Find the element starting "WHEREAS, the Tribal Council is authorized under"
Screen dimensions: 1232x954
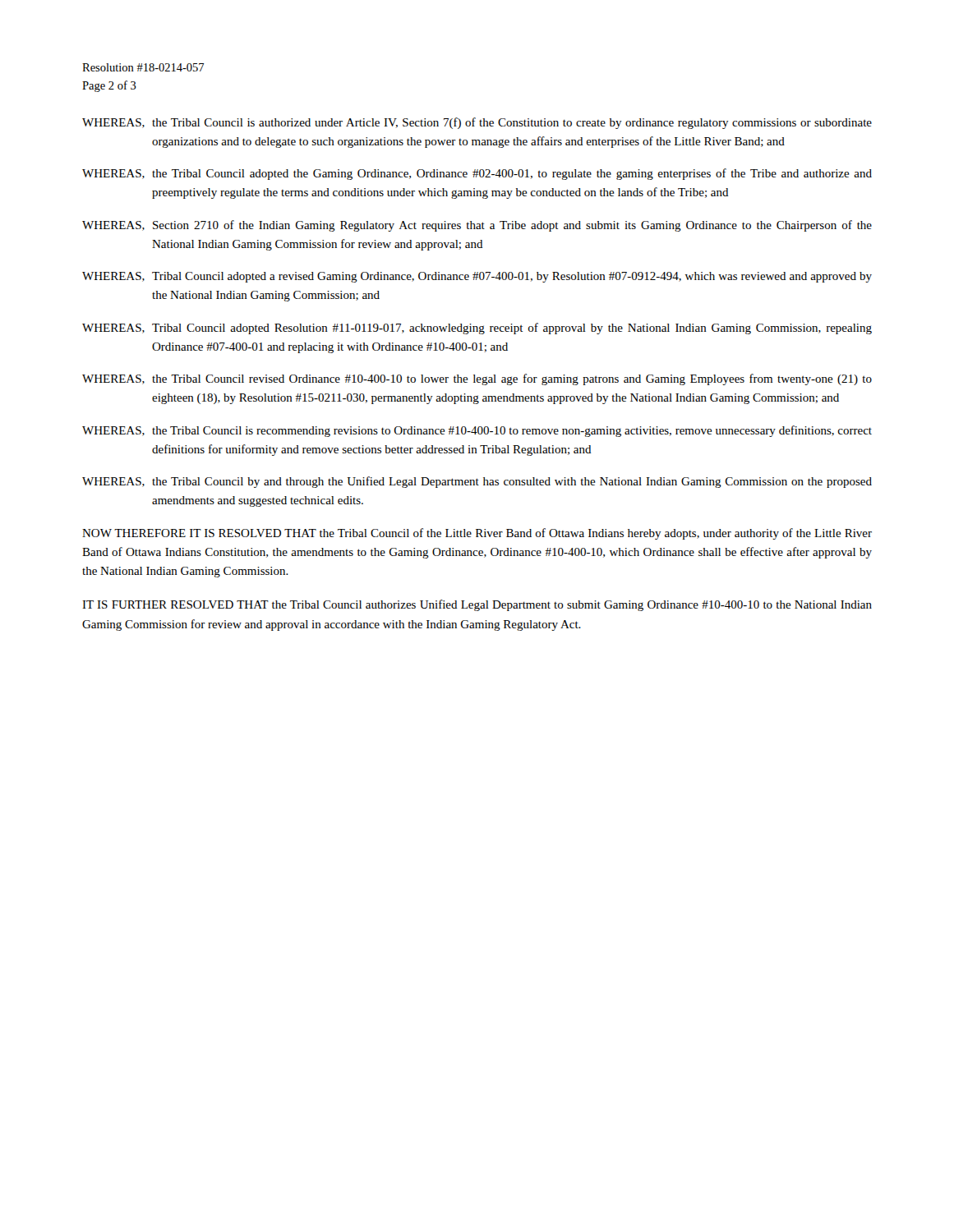477,132
